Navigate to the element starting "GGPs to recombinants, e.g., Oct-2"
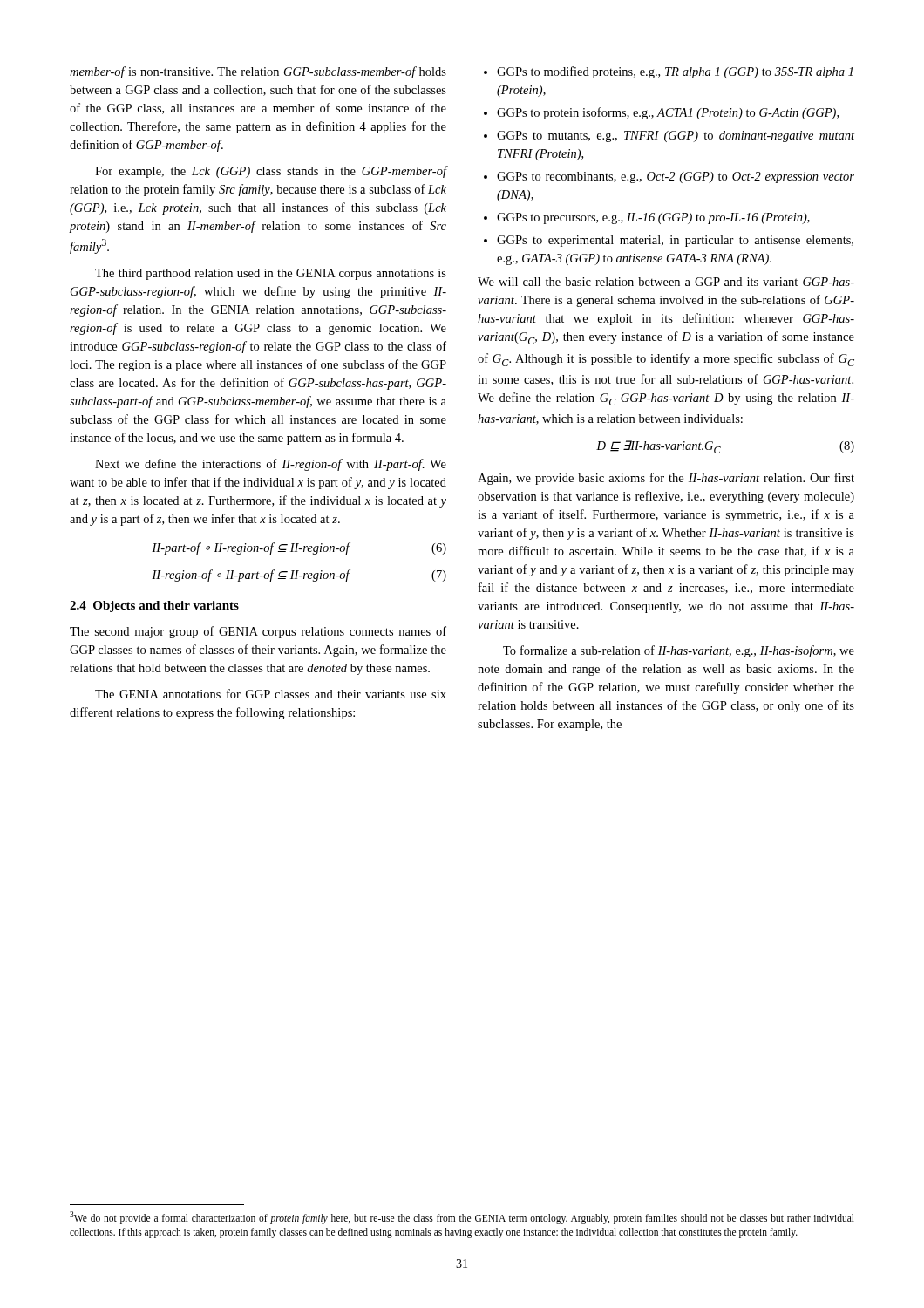The height and width of the screenshot is (1308, 924). [x=676, y=186]
